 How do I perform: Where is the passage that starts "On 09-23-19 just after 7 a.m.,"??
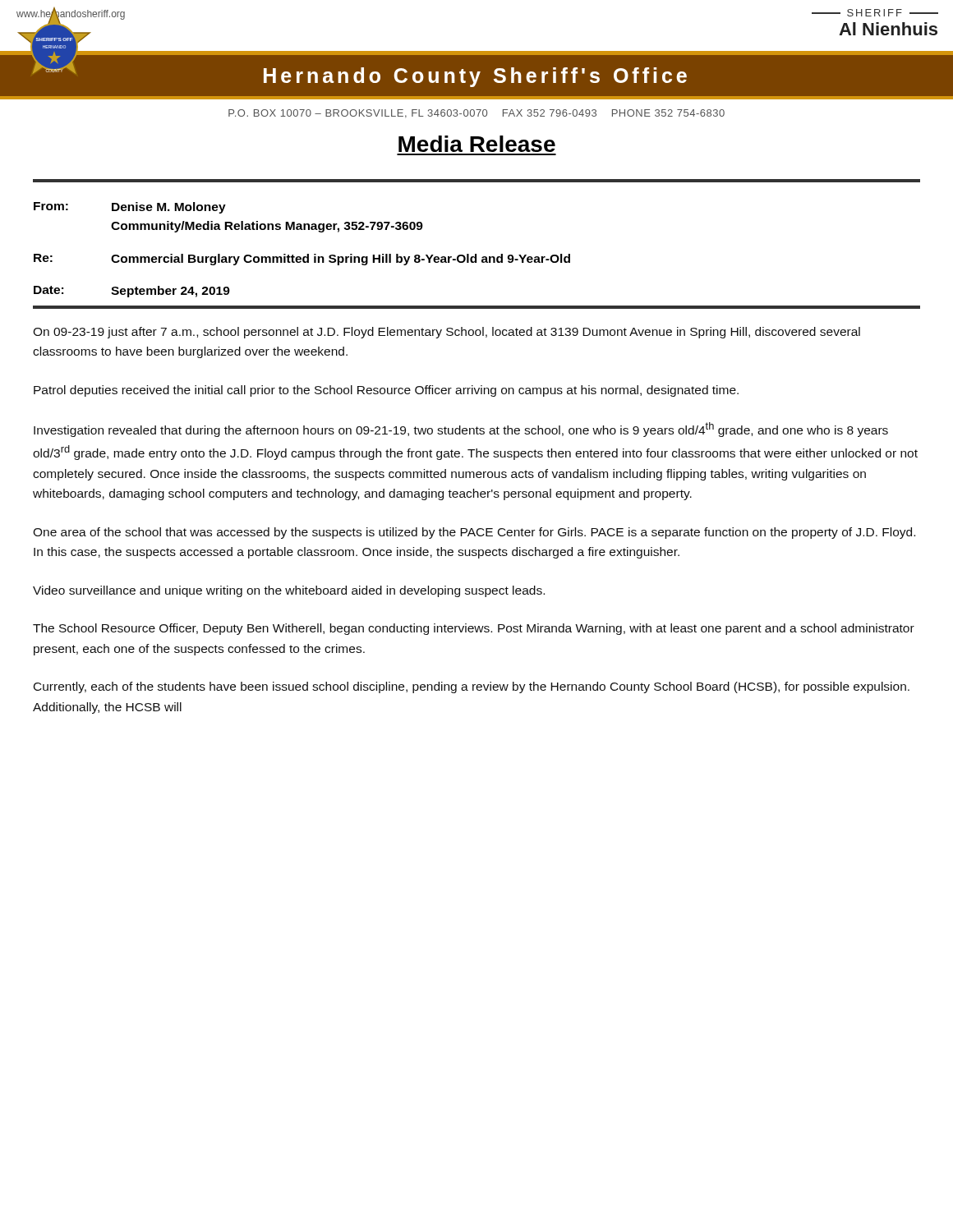pos(447,341)
